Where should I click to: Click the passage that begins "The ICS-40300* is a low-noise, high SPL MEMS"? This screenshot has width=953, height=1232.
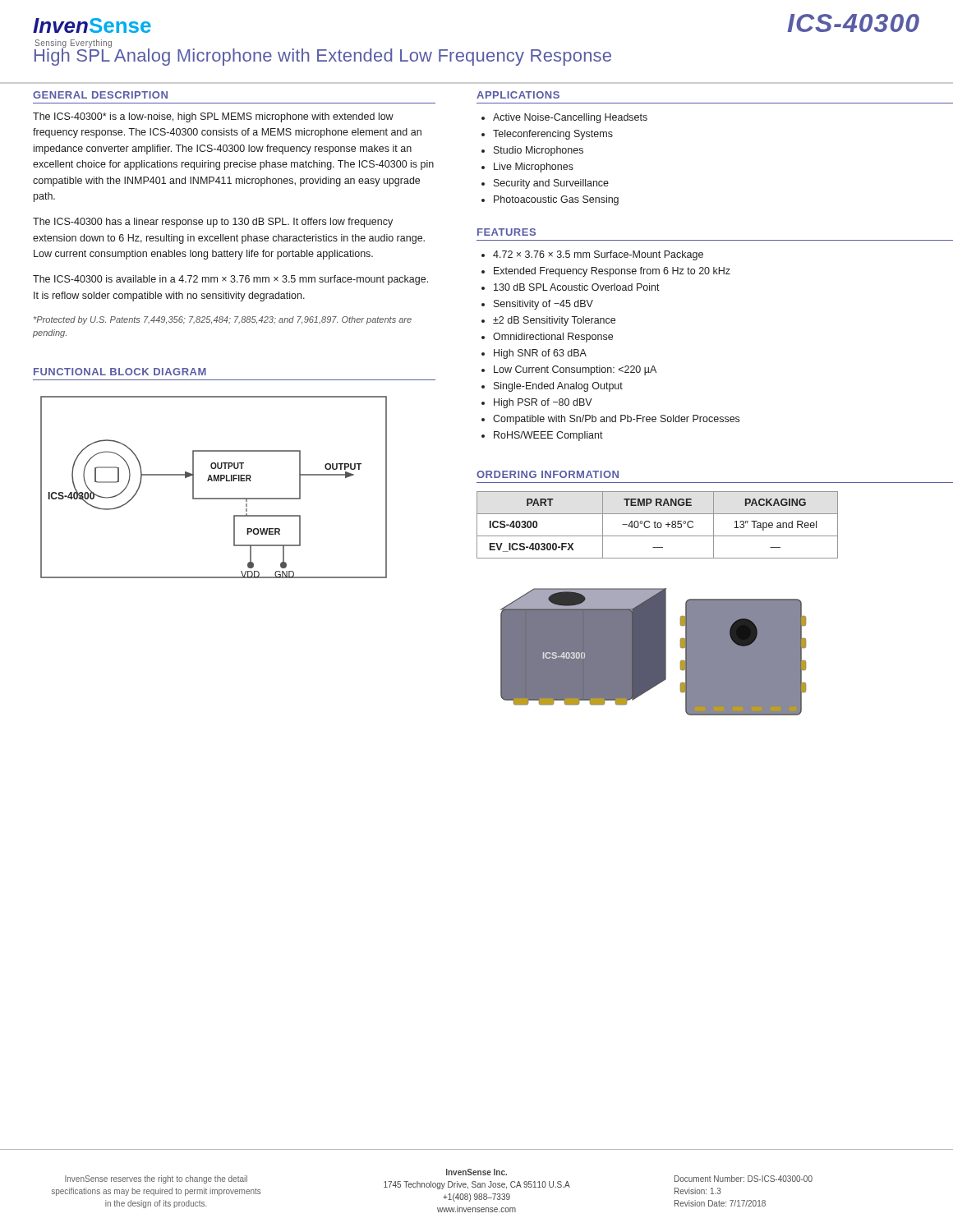click(x=233, y=156)
